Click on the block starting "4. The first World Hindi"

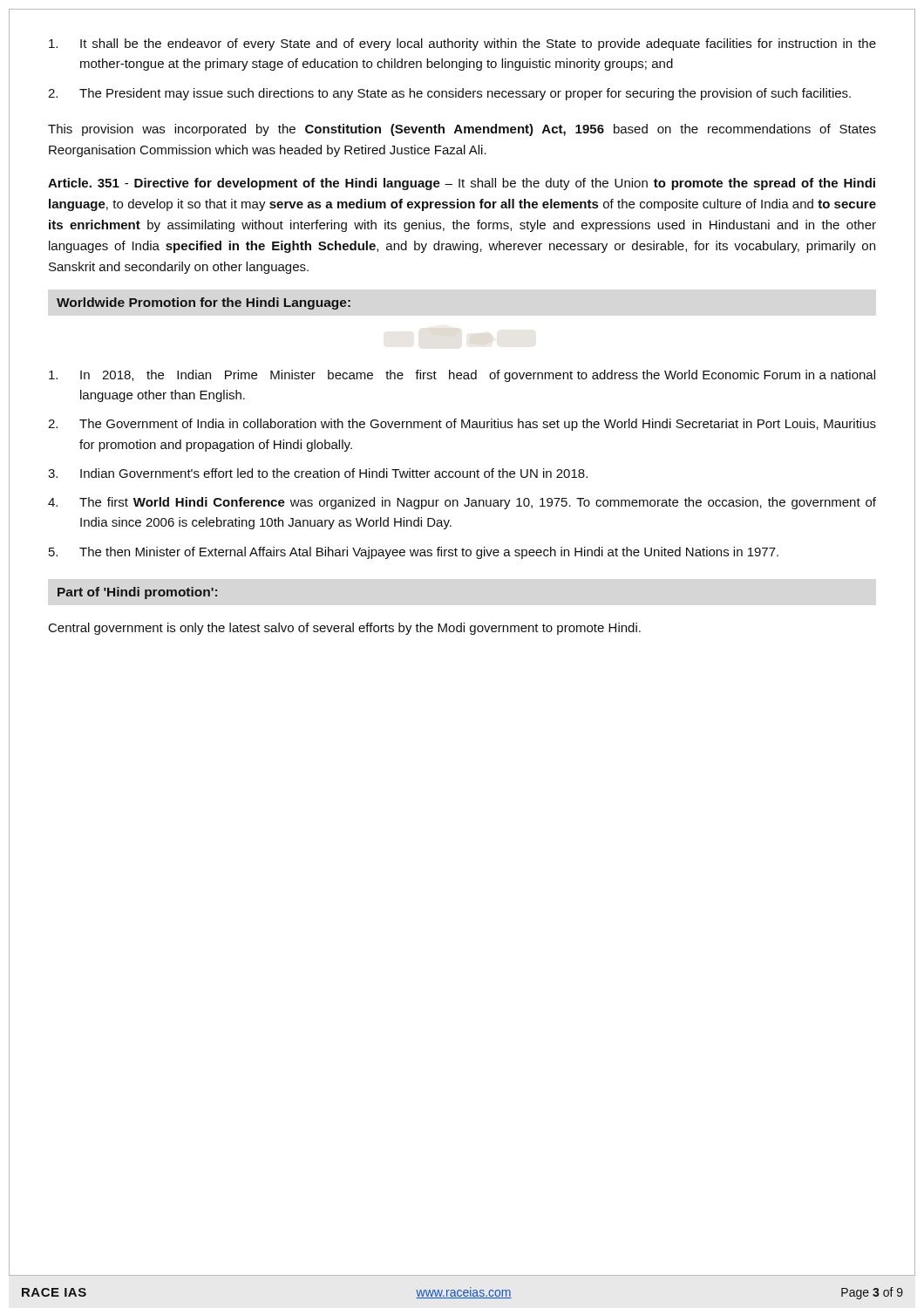462,512
